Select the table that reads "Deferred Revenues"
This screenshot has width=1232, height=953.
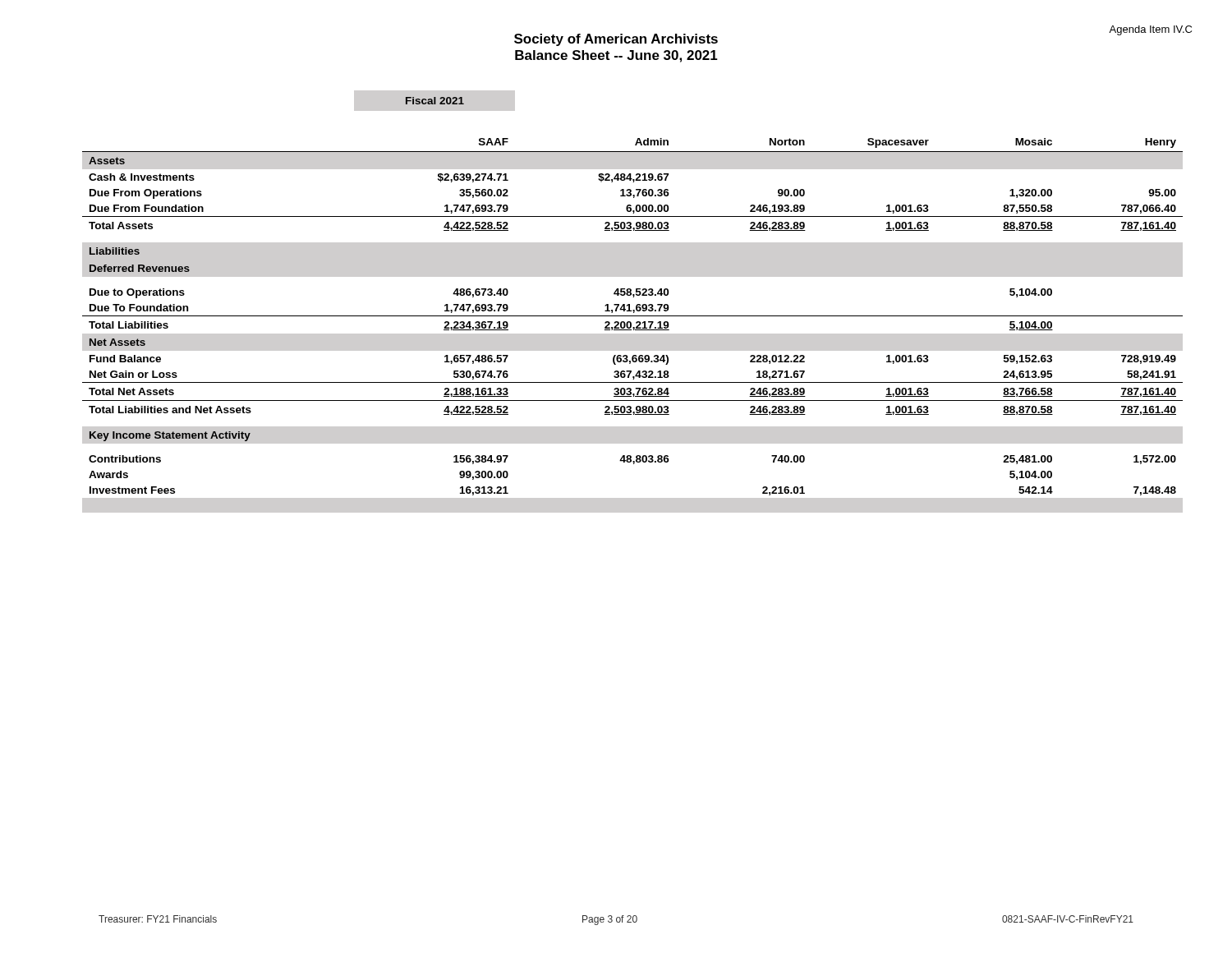click(632, 301)
